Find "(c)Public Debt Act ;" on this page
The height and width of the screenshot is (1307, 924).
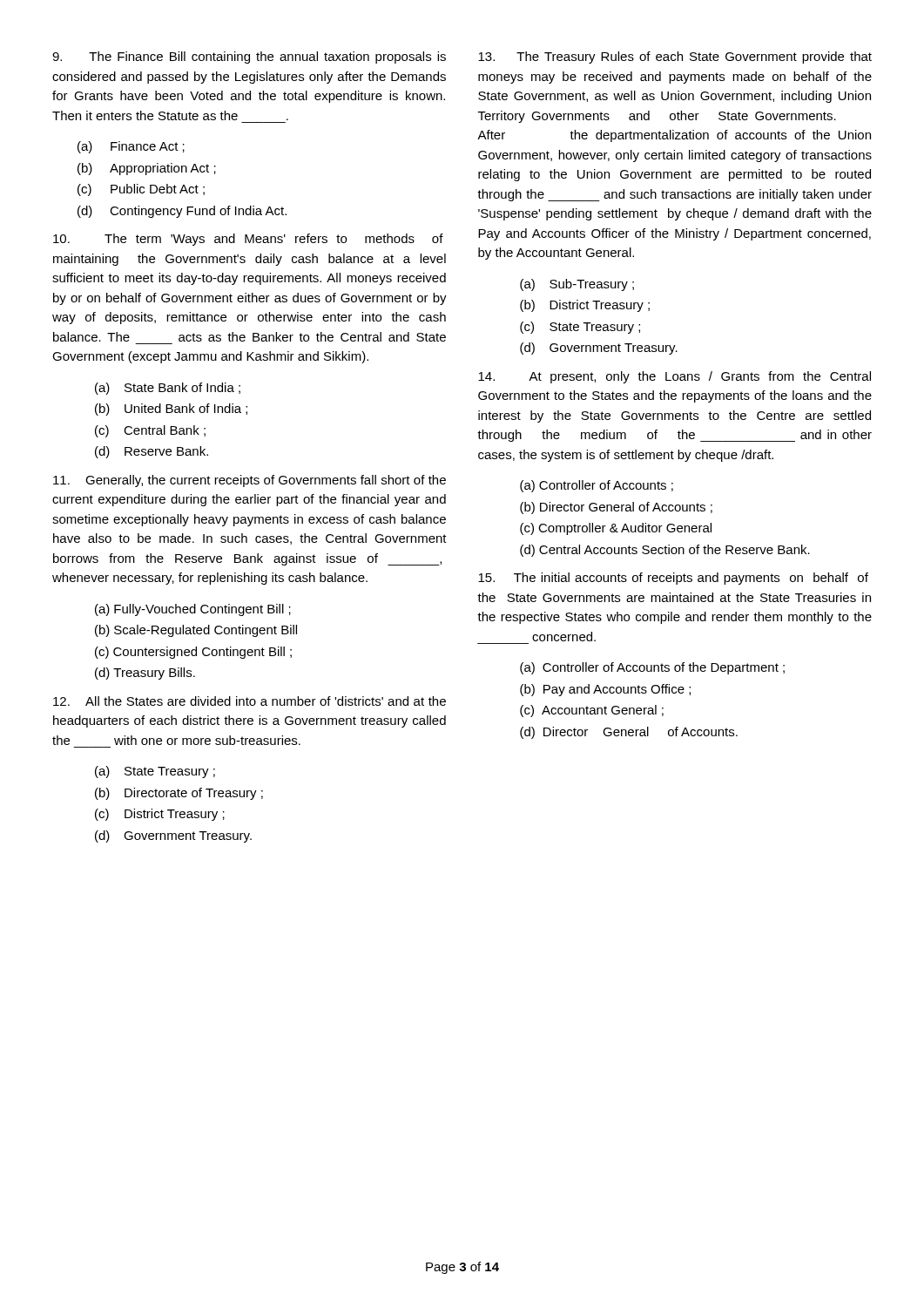tap(141, 190)
